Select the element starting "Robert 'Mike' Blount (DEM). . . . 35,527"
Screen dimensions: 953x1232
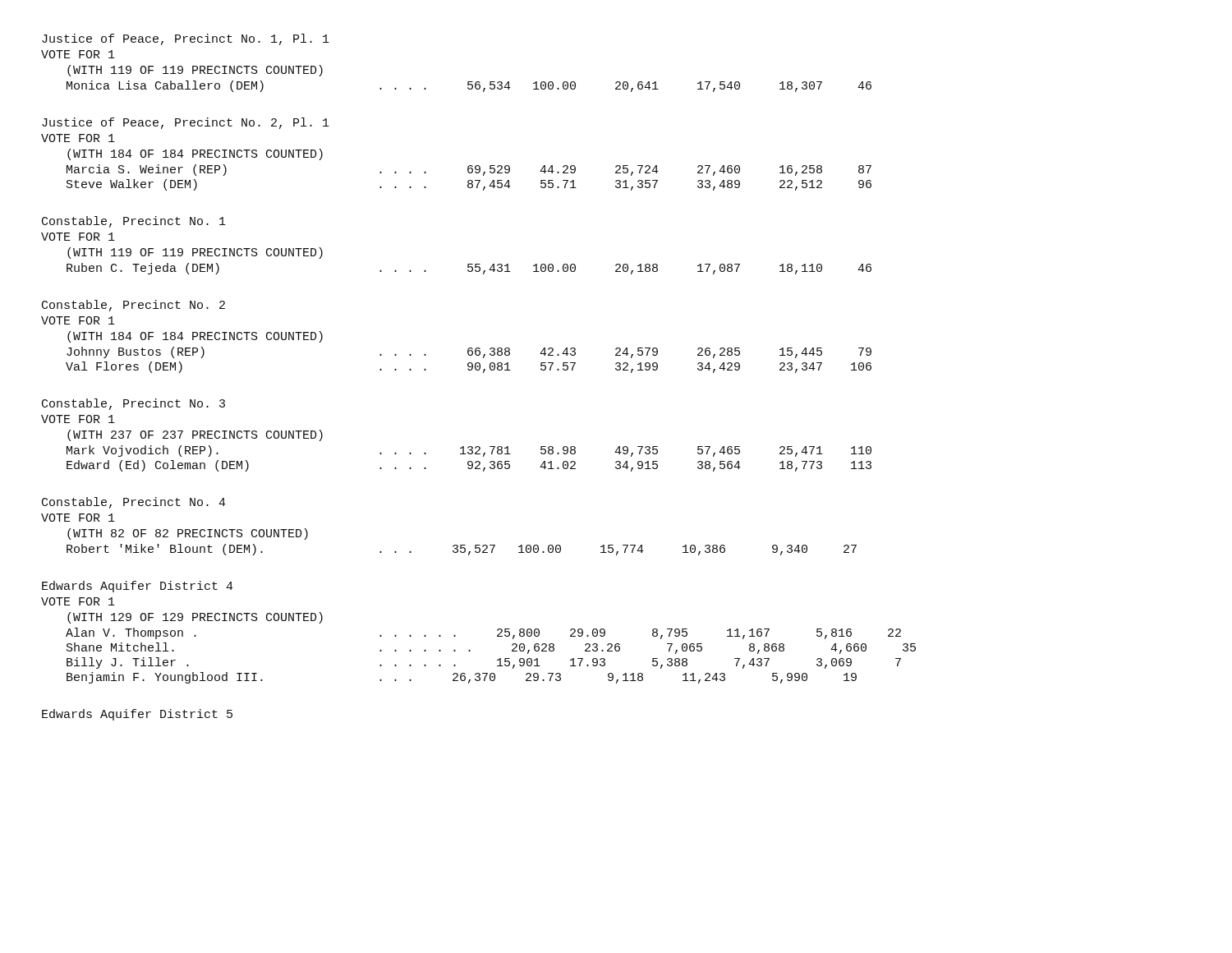pos(616,550)
